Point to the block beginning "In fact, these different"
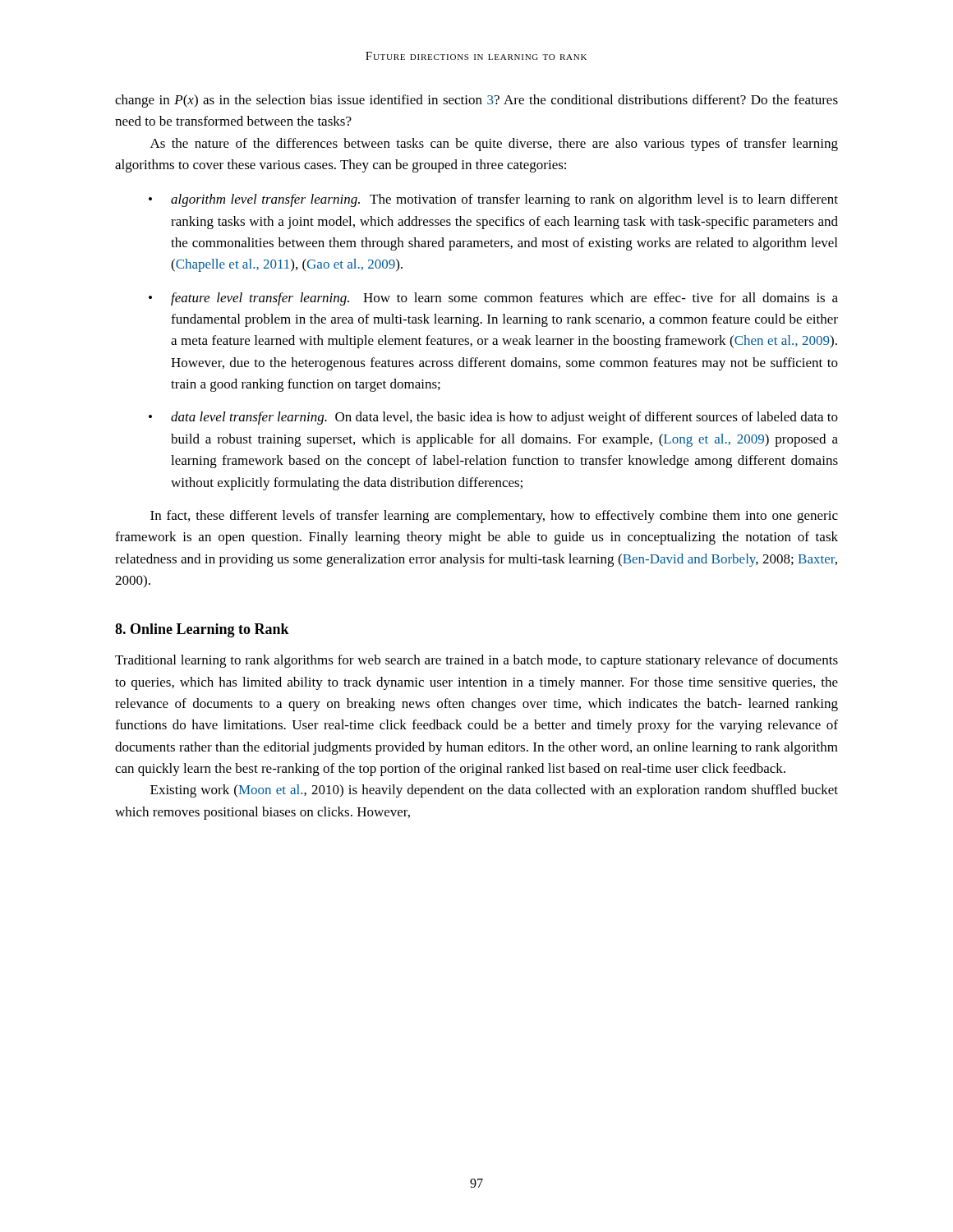953x1232 pixels. coord(476,548)
